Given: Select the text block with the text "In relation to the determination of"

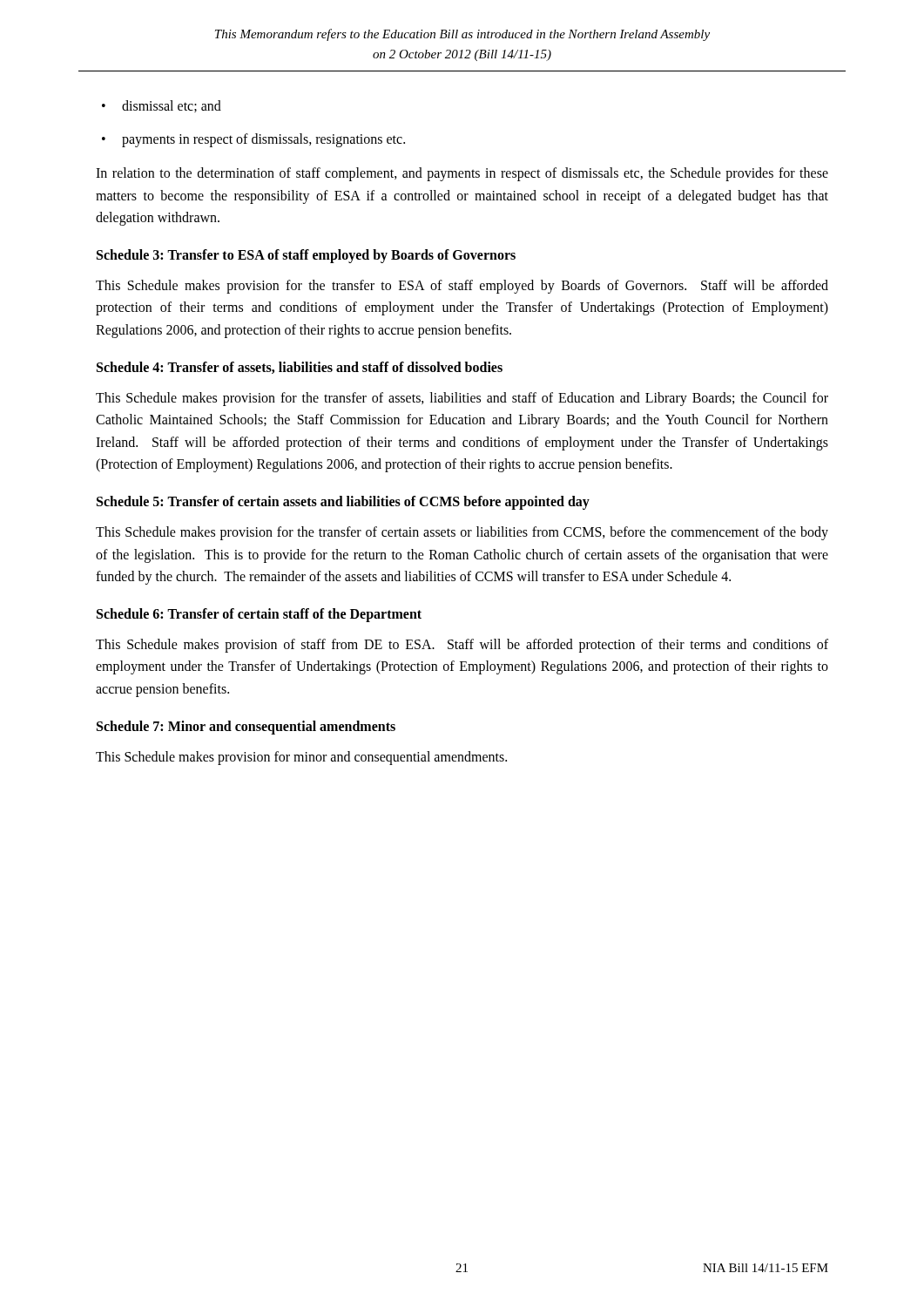Looking at the screenshot, I should tap(462, 195).
